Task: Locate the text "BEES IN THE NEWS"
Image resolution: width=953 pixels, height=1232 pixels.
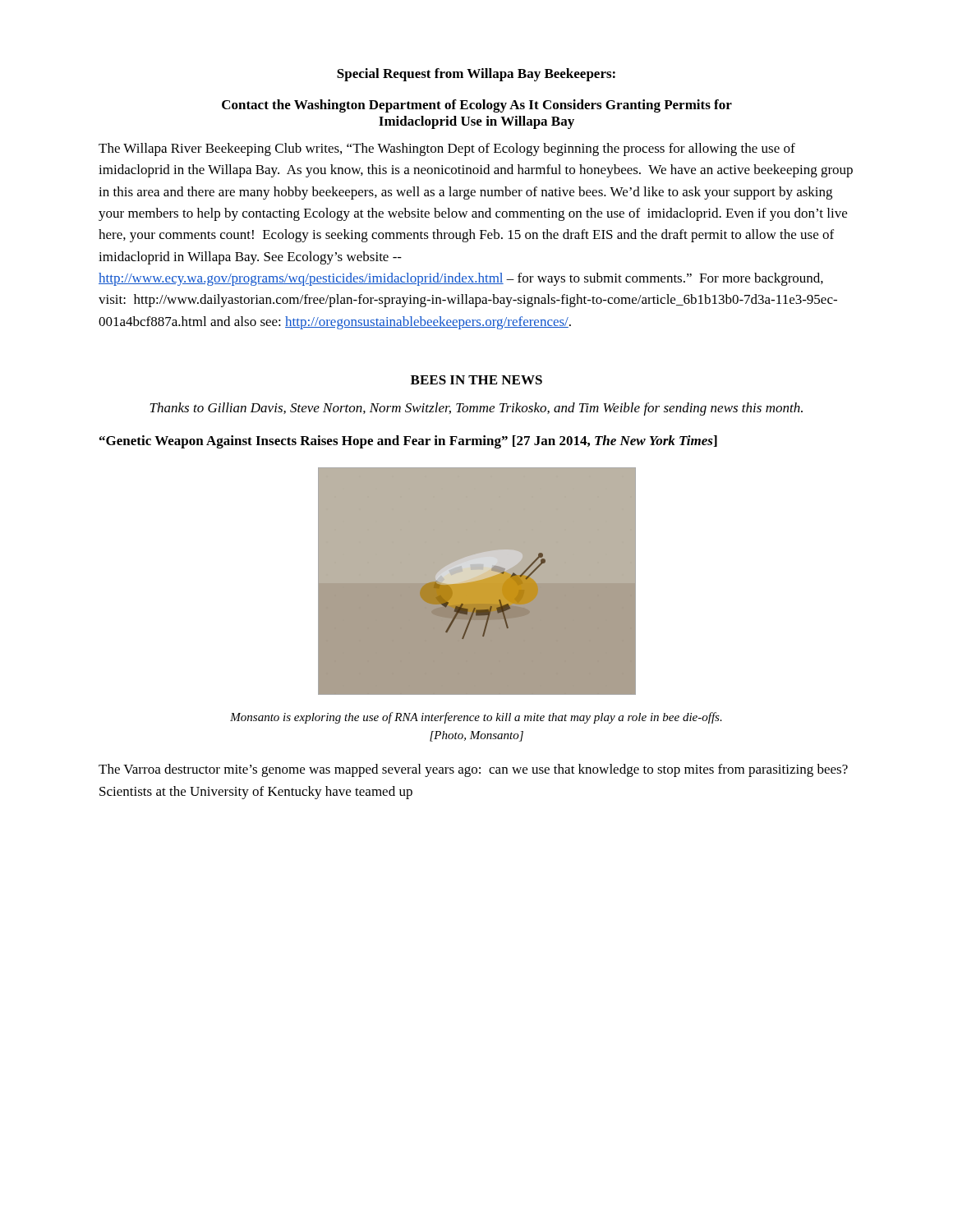Action: pyautogui.click(x=476, y=380)
